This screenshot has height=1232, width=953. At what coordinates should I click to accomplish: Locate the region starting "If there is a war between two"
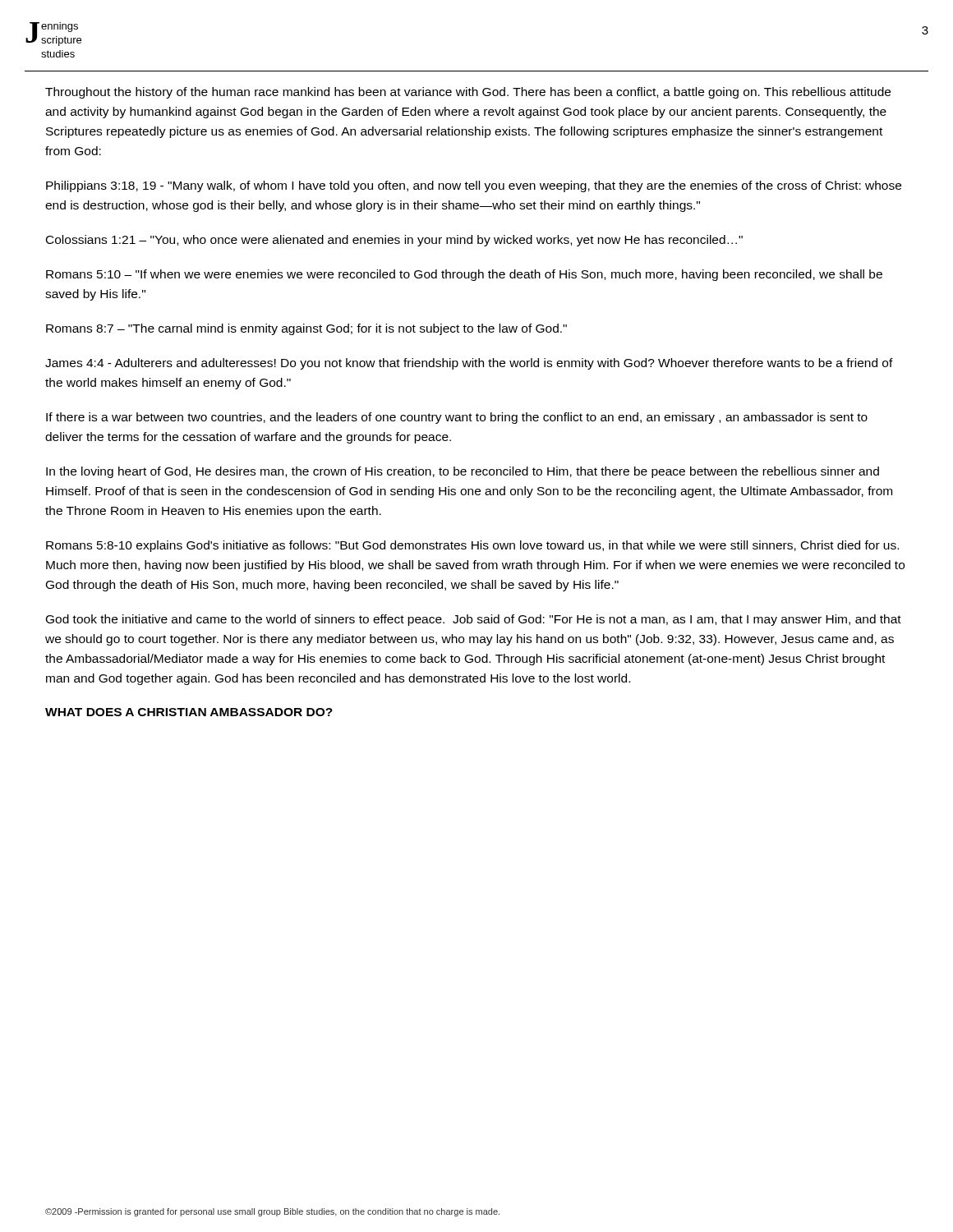tap(456, 427)
